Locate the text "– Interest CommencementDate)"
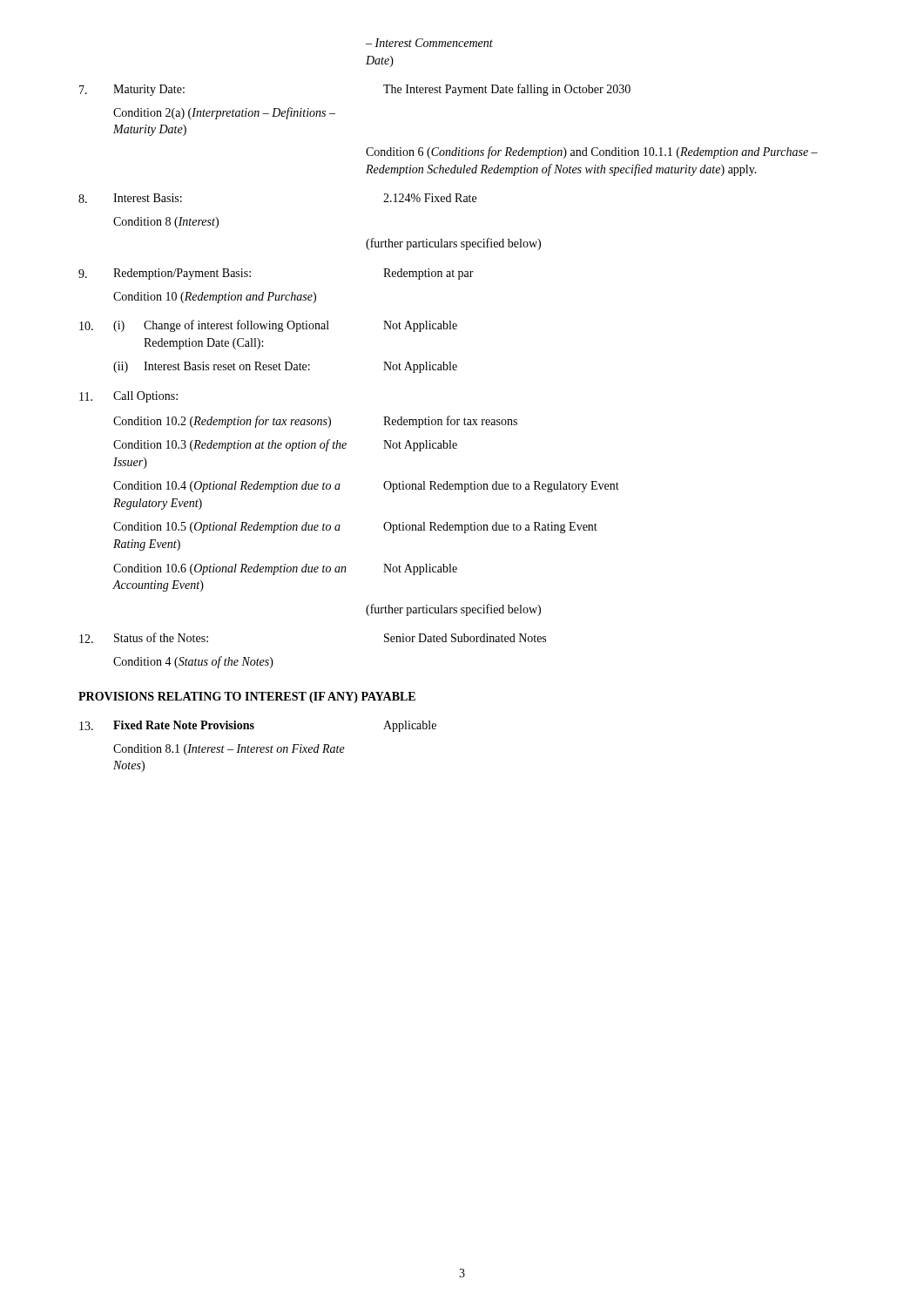 [471, 52]
